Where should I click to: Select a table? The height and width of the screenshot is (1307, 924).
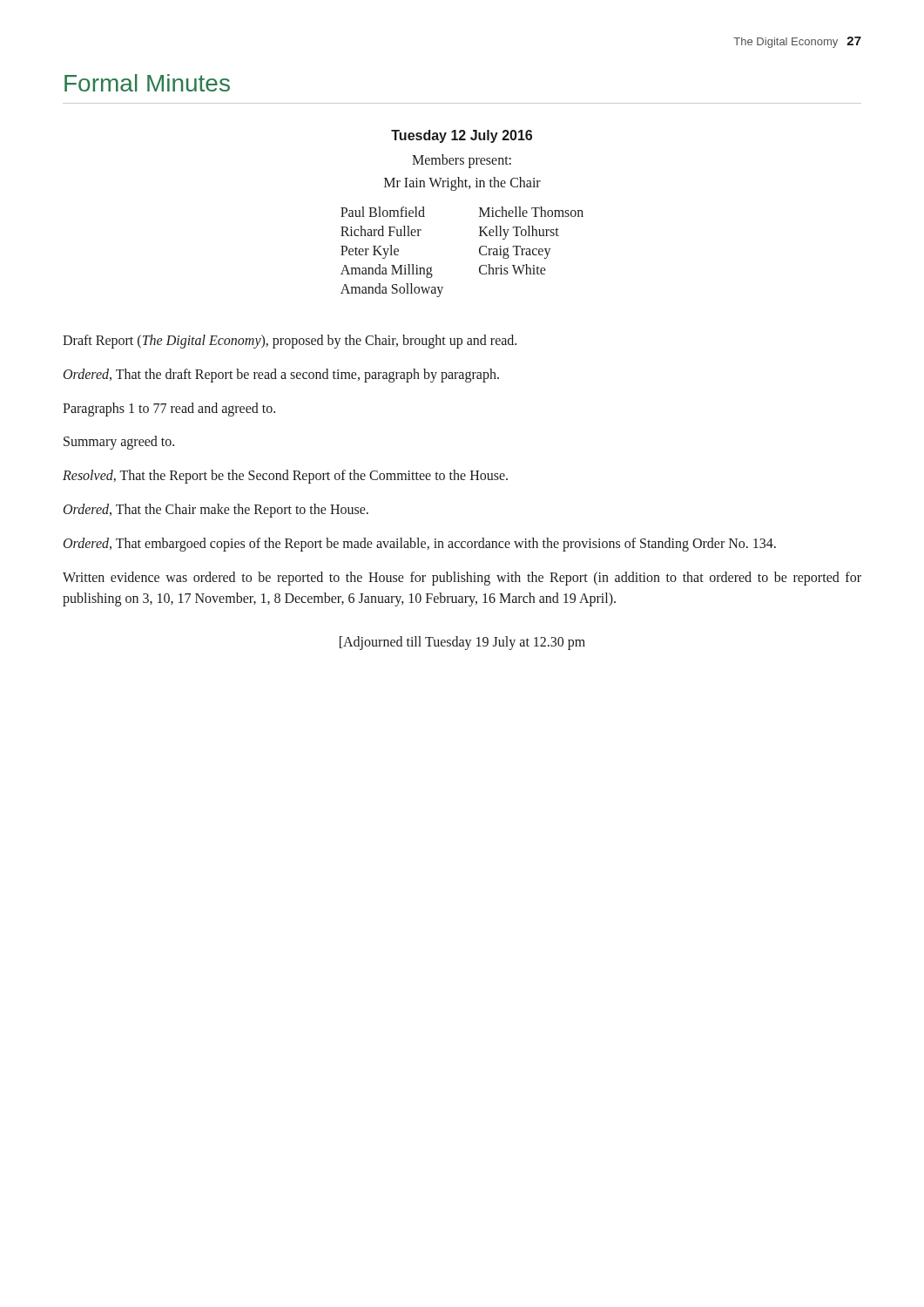(x=462, y=259)
